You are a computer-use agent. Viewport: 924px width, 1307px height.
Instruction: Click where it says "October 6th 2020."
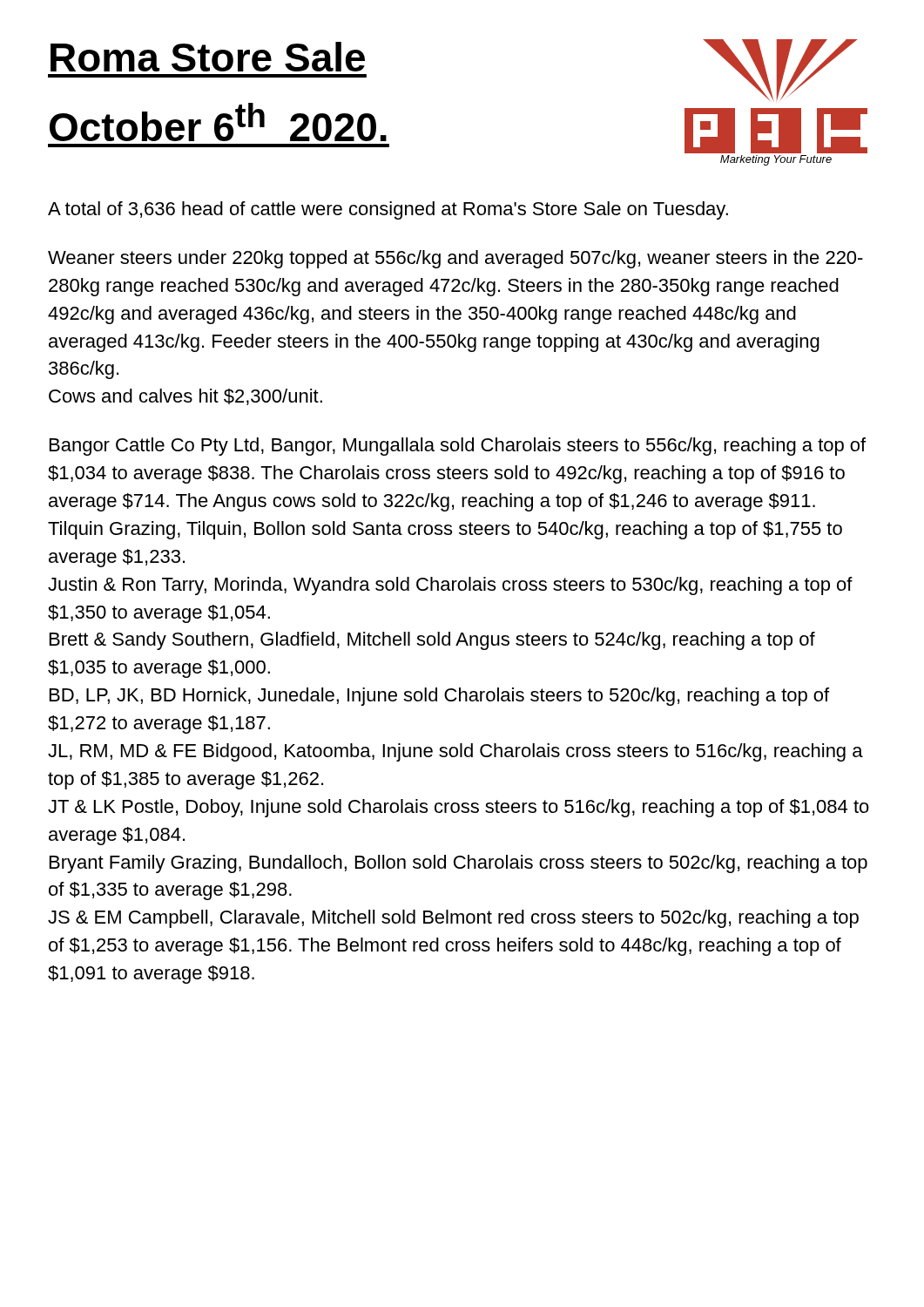218,123
